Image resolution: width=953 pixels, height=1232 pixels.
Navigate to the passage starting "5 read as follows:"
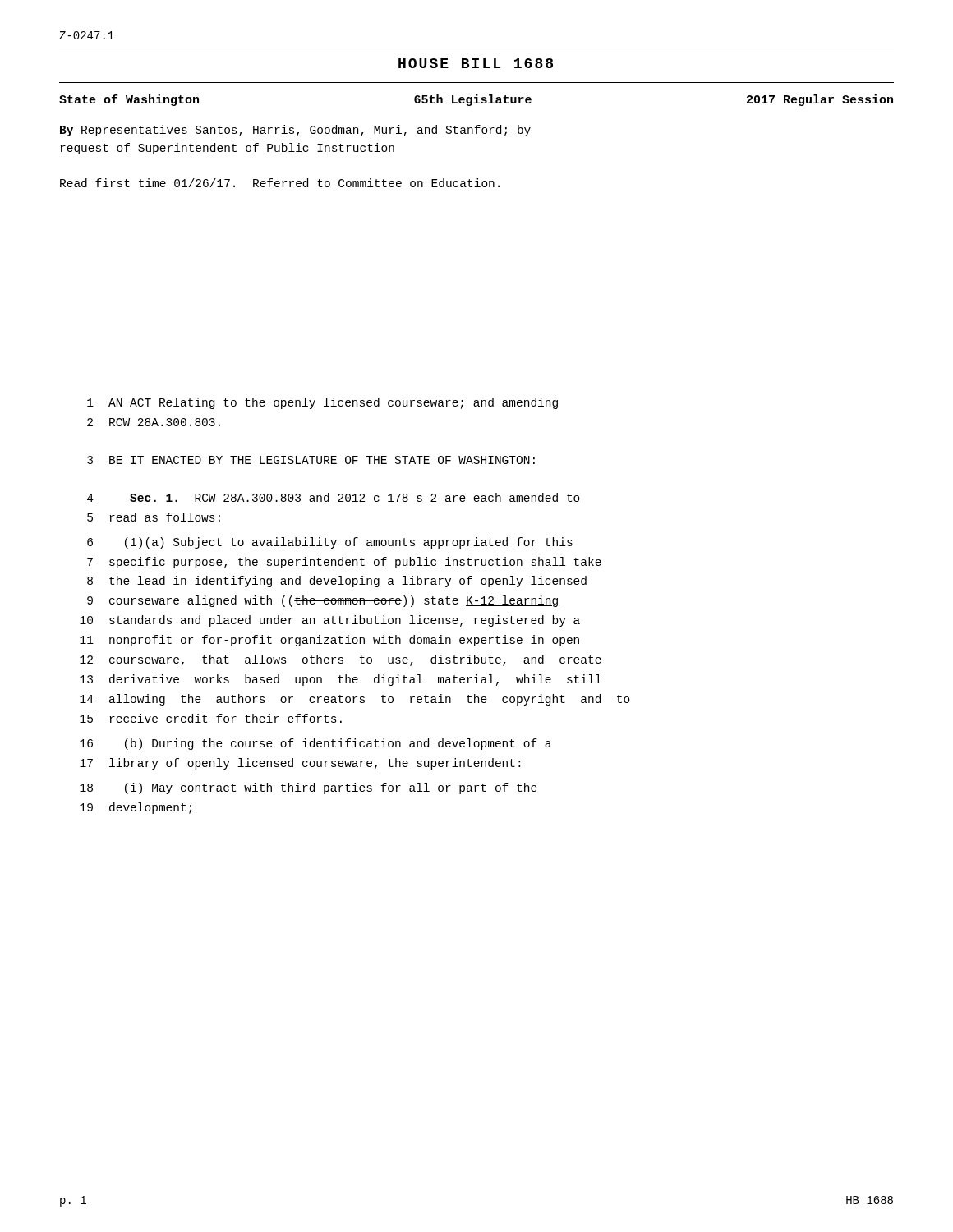[x=141, y=519]
